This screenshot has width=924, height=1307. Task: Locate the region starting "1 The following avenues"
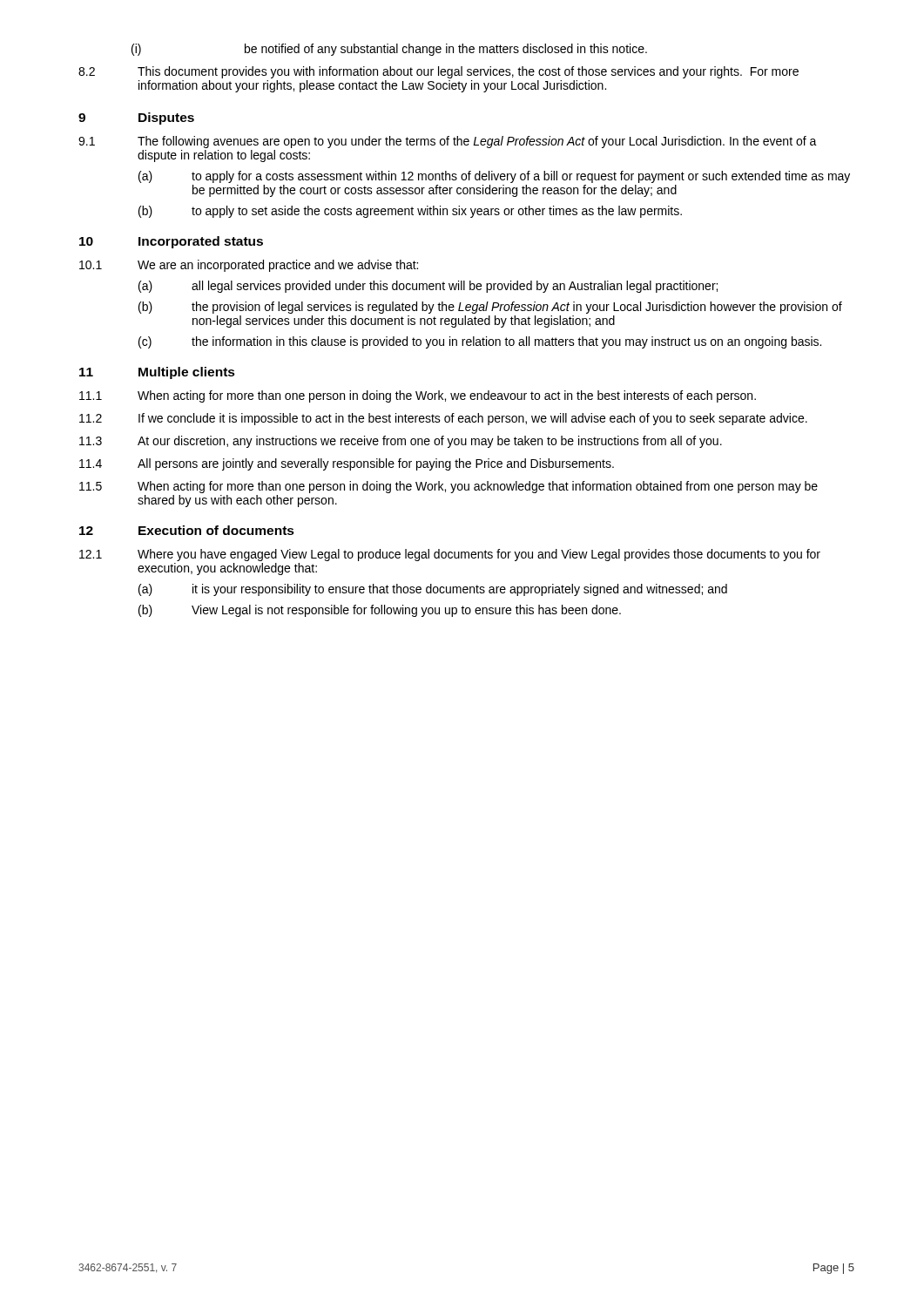tap(466, 148)
